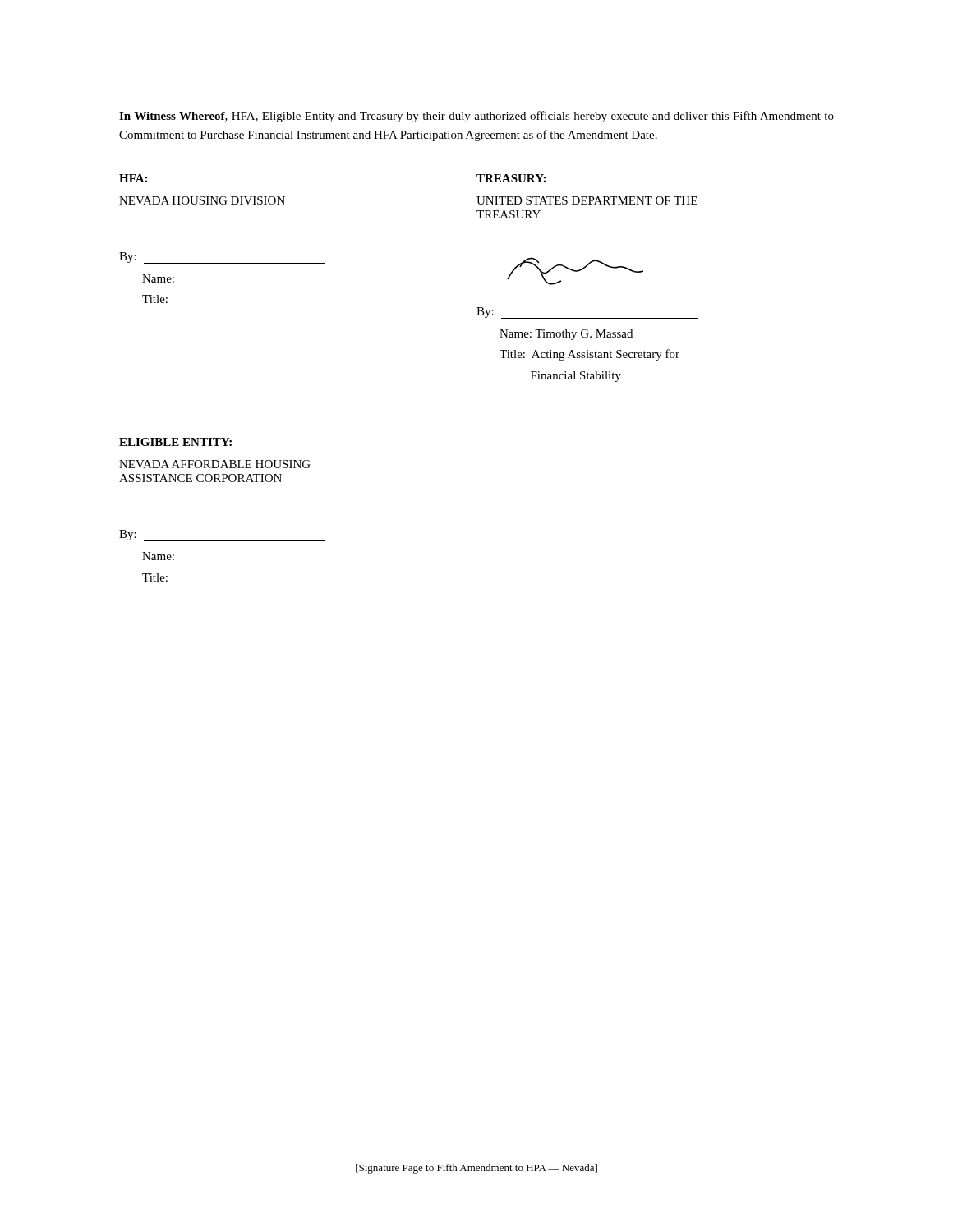
Task: Find the text block starting "NEVADA HOUSING DIVISION"
Action: point(202,200)
